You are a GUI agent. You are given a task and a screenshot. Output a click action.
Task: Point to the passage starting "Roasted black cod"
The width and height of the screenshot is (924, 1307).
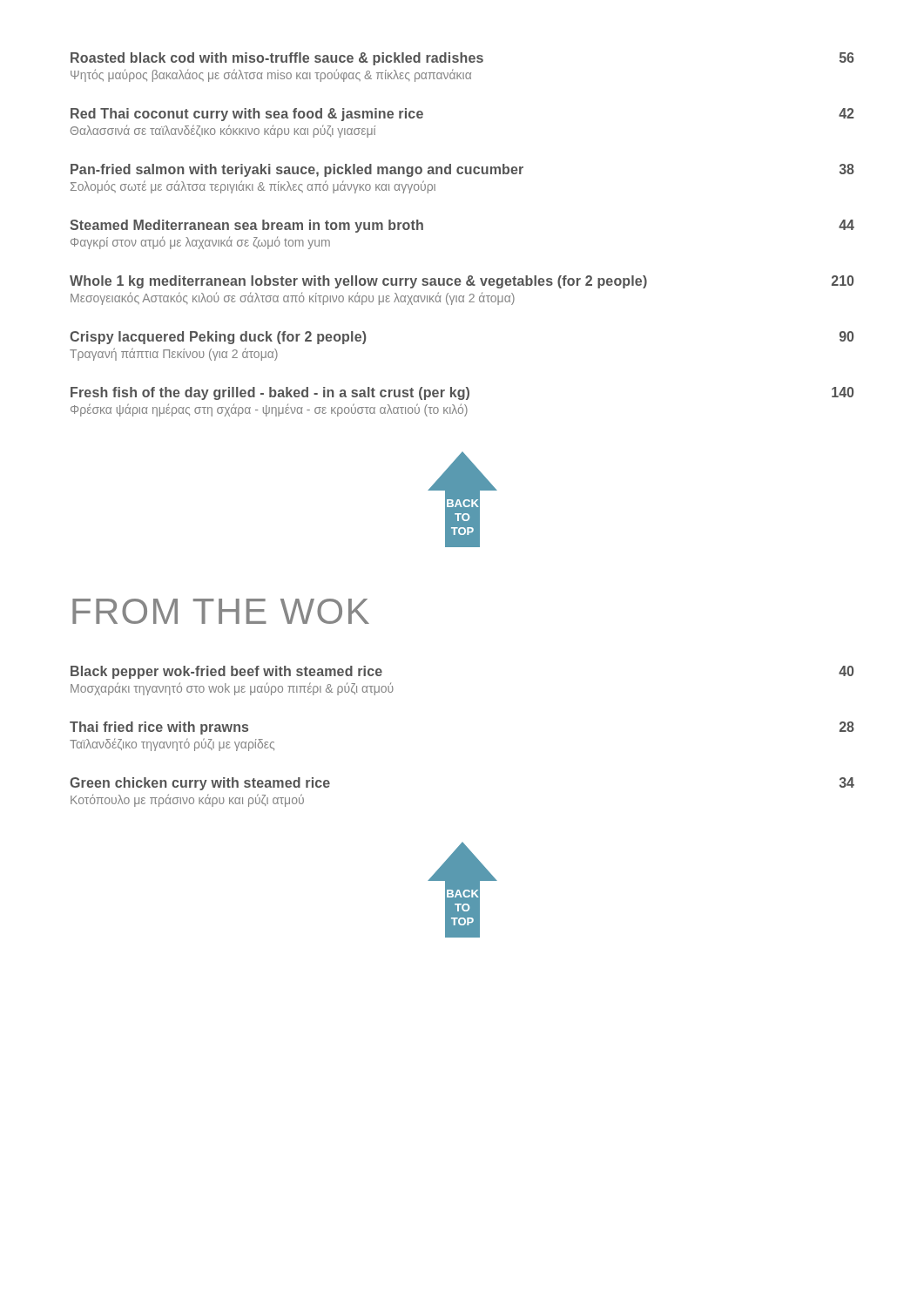462,66
